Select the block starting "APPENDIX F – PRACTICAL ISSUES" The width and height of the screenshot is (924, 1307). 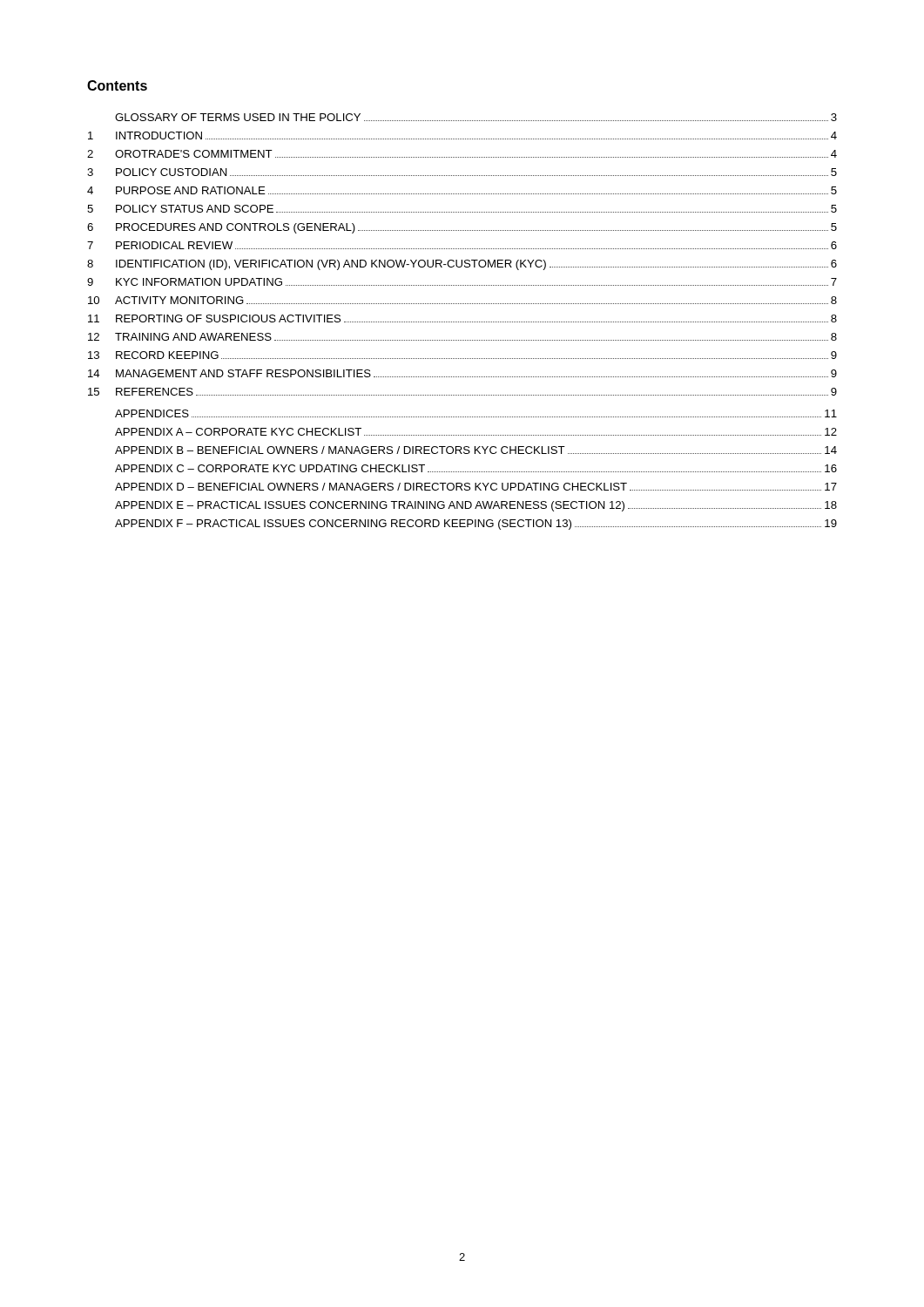476,523
